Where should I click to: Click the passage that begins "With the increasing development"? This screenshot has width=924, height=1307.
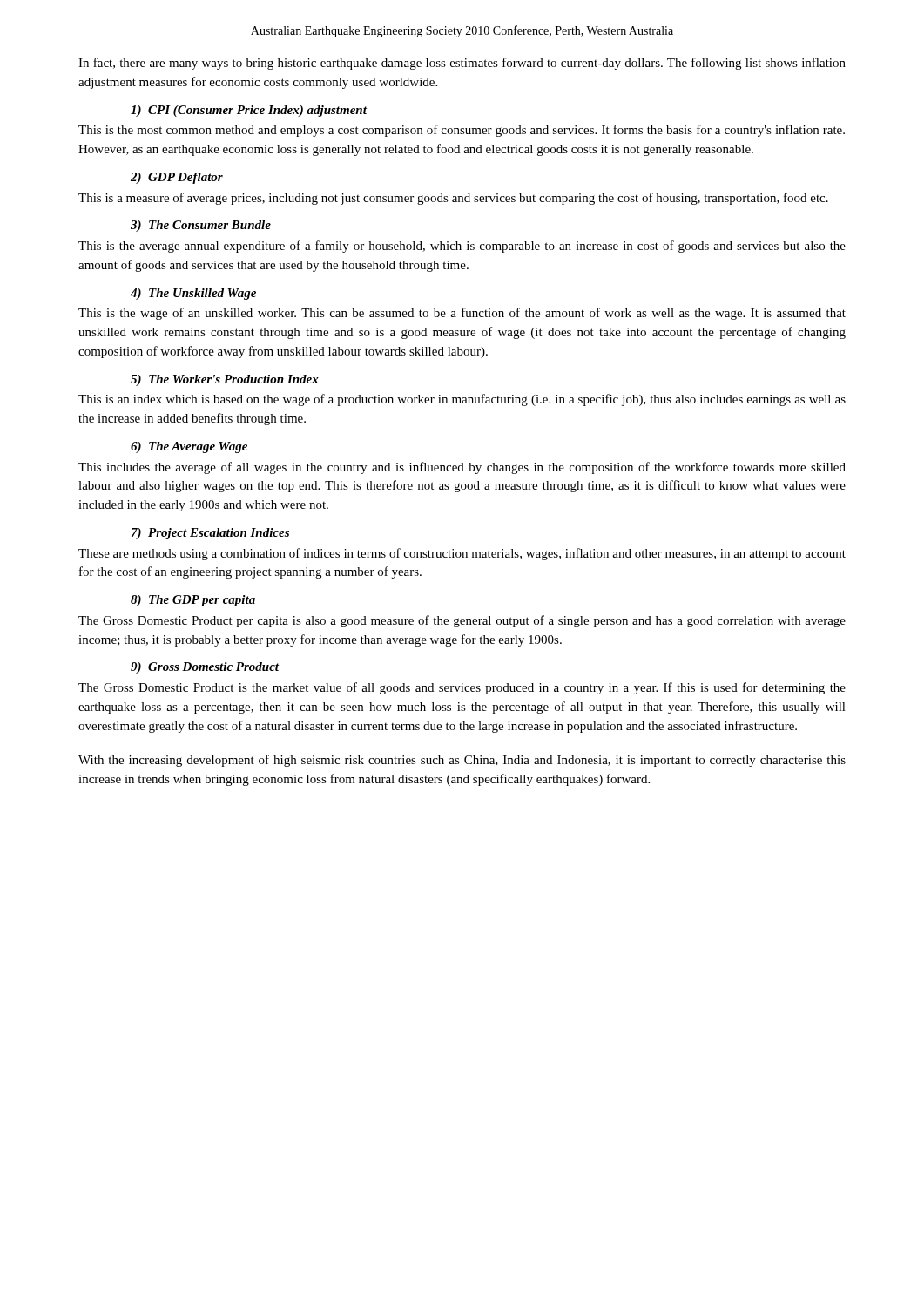pos(462,770)
